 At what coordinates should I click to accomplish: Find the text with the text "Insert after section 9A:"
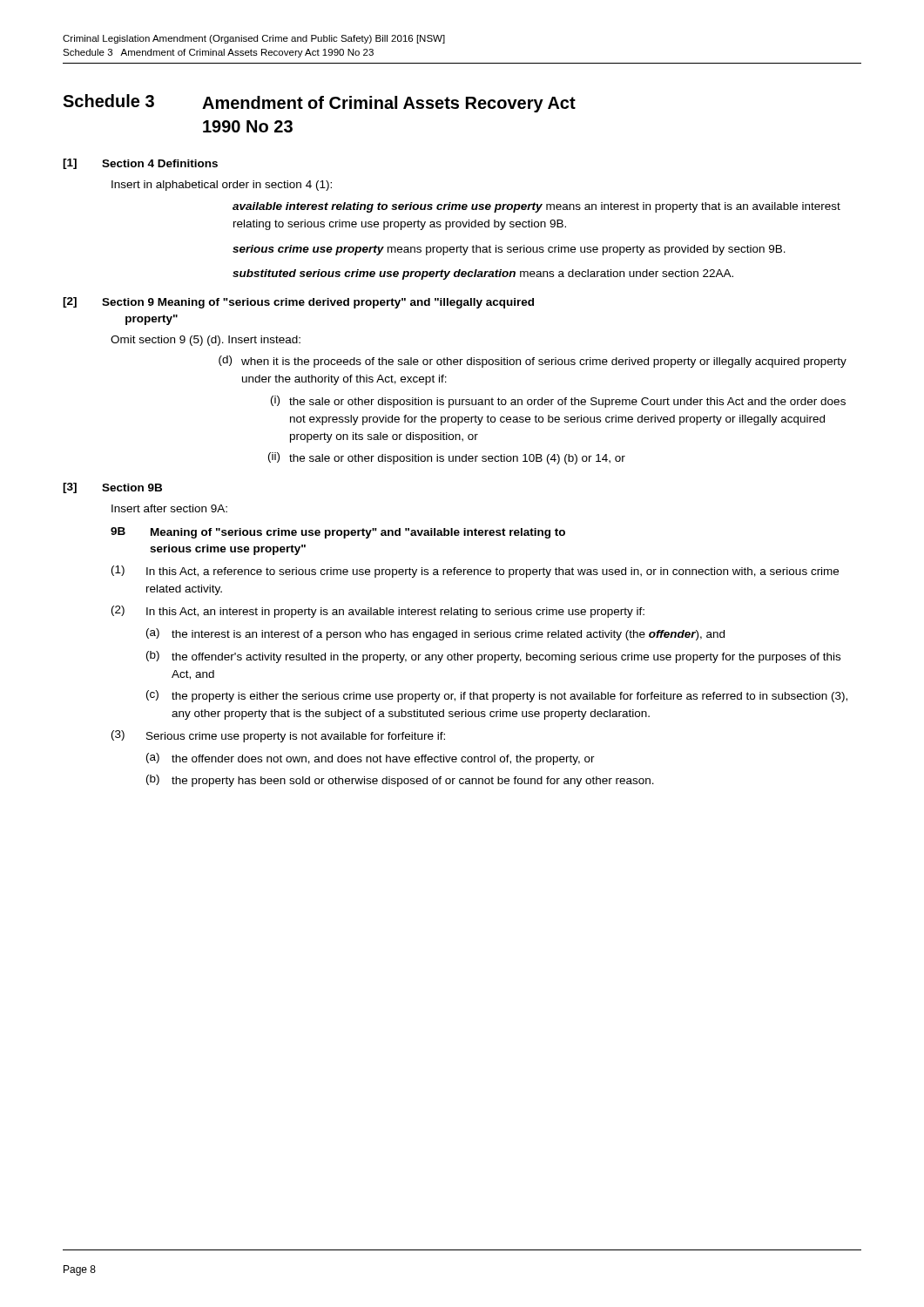pyautogui.click(x=169, y=508)
